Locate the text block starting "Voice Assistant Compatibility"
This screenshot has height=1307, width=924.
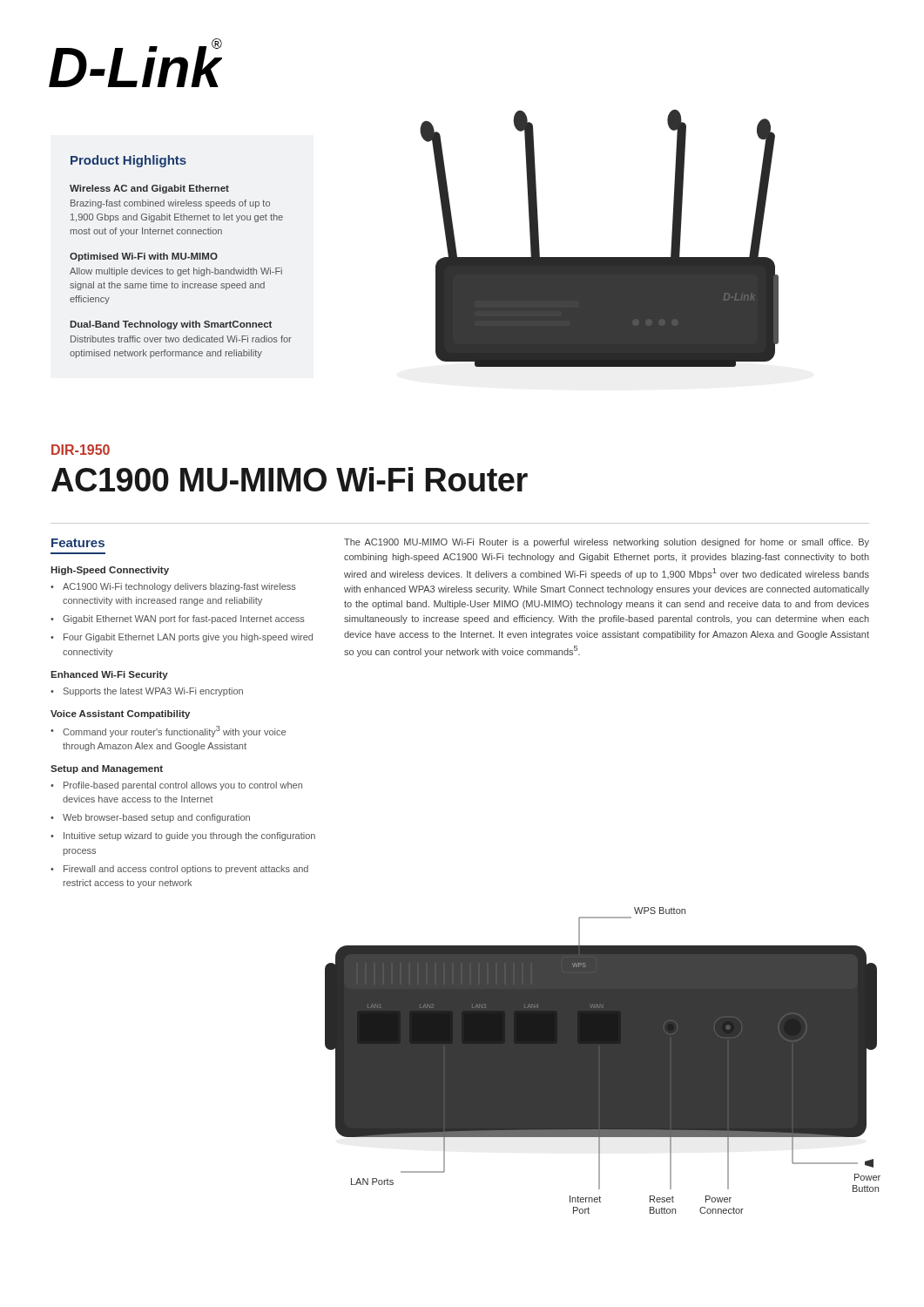(x=120, y=714)
